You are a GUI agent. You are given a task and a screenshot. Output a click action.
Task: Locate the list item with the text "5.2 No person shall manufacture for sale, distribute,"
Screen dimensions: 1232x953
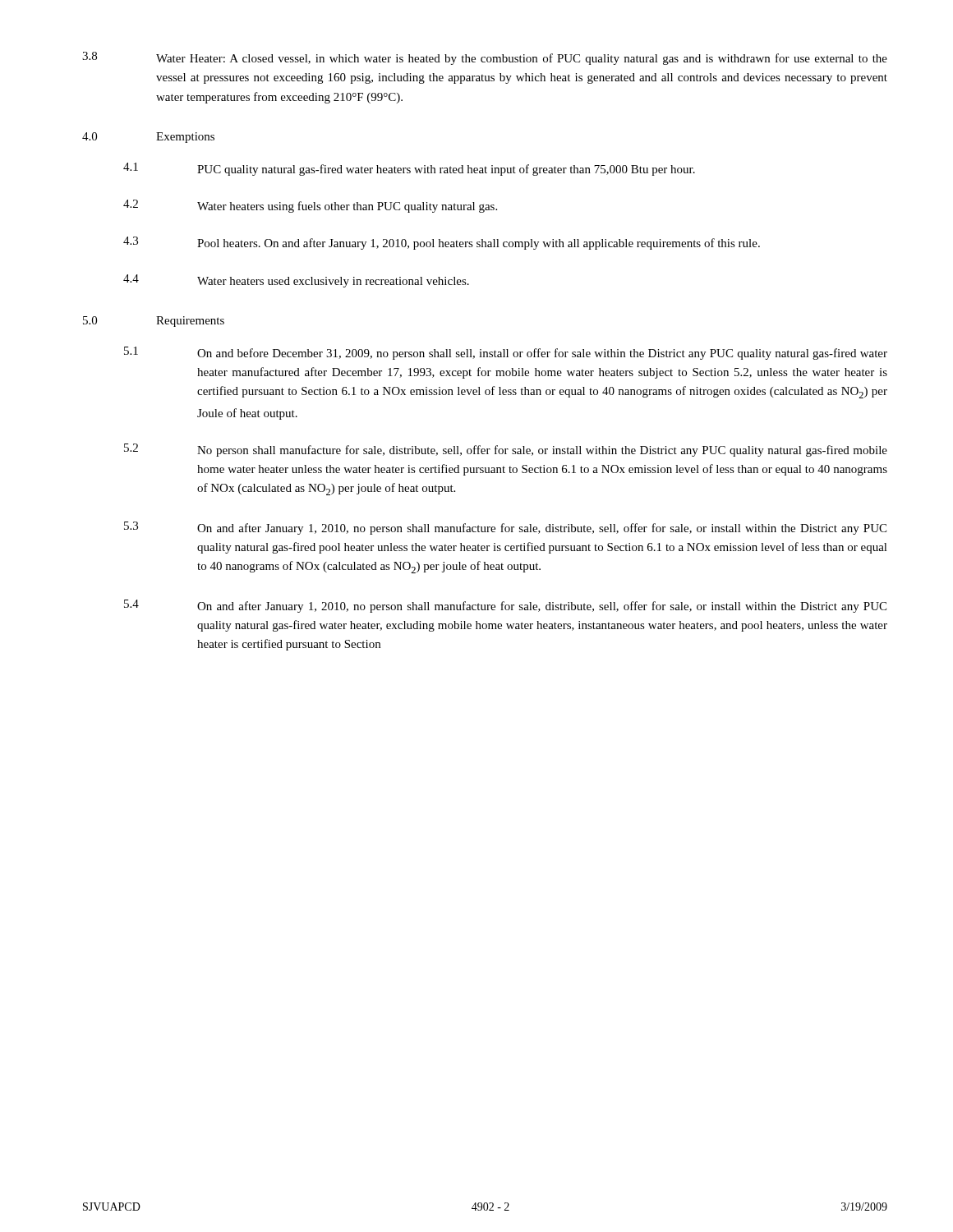click(x=505, y=471)
